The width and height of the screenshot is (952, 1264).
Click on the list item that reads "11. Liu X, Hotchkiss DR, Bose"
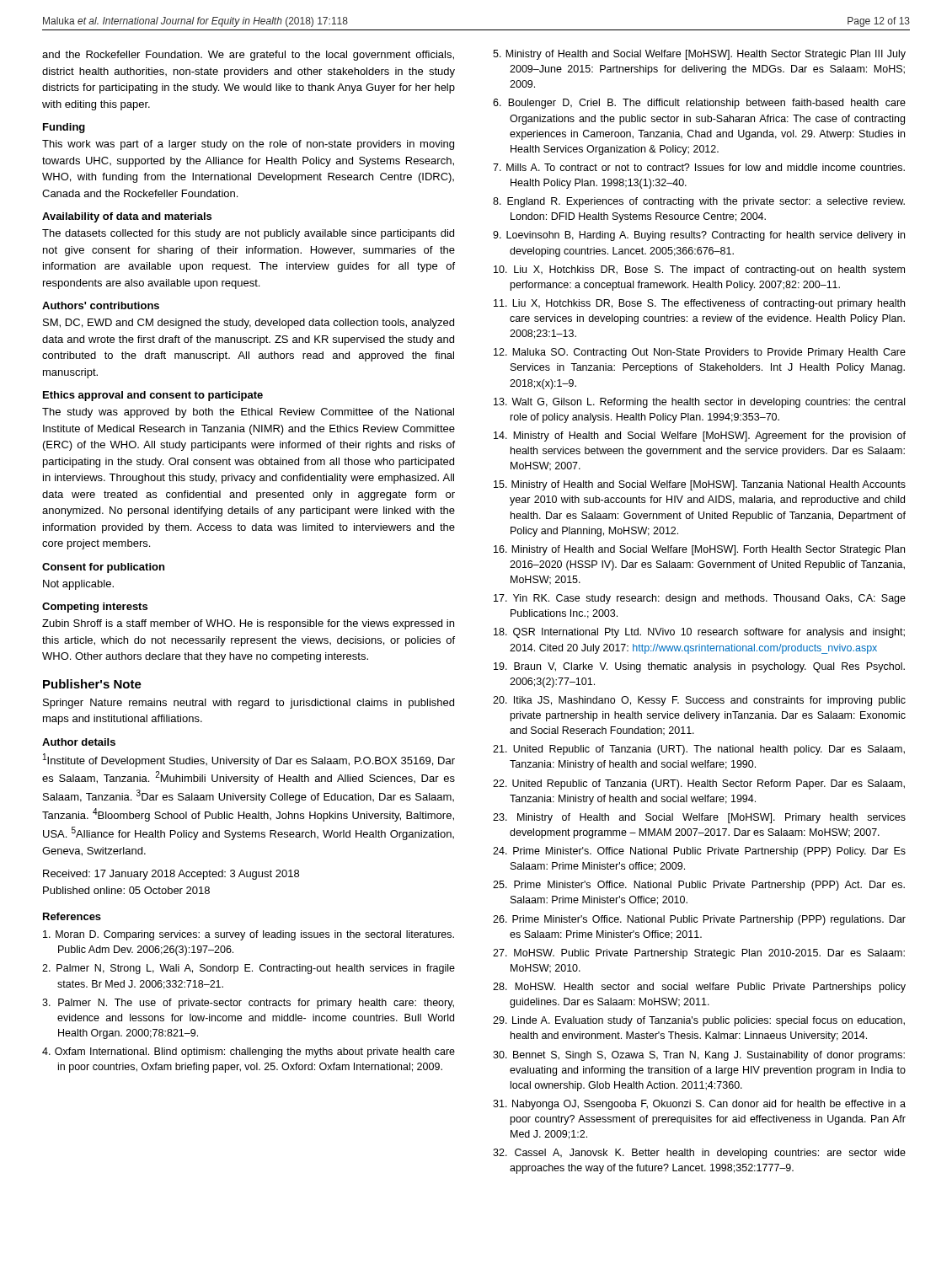click(699, 319)
